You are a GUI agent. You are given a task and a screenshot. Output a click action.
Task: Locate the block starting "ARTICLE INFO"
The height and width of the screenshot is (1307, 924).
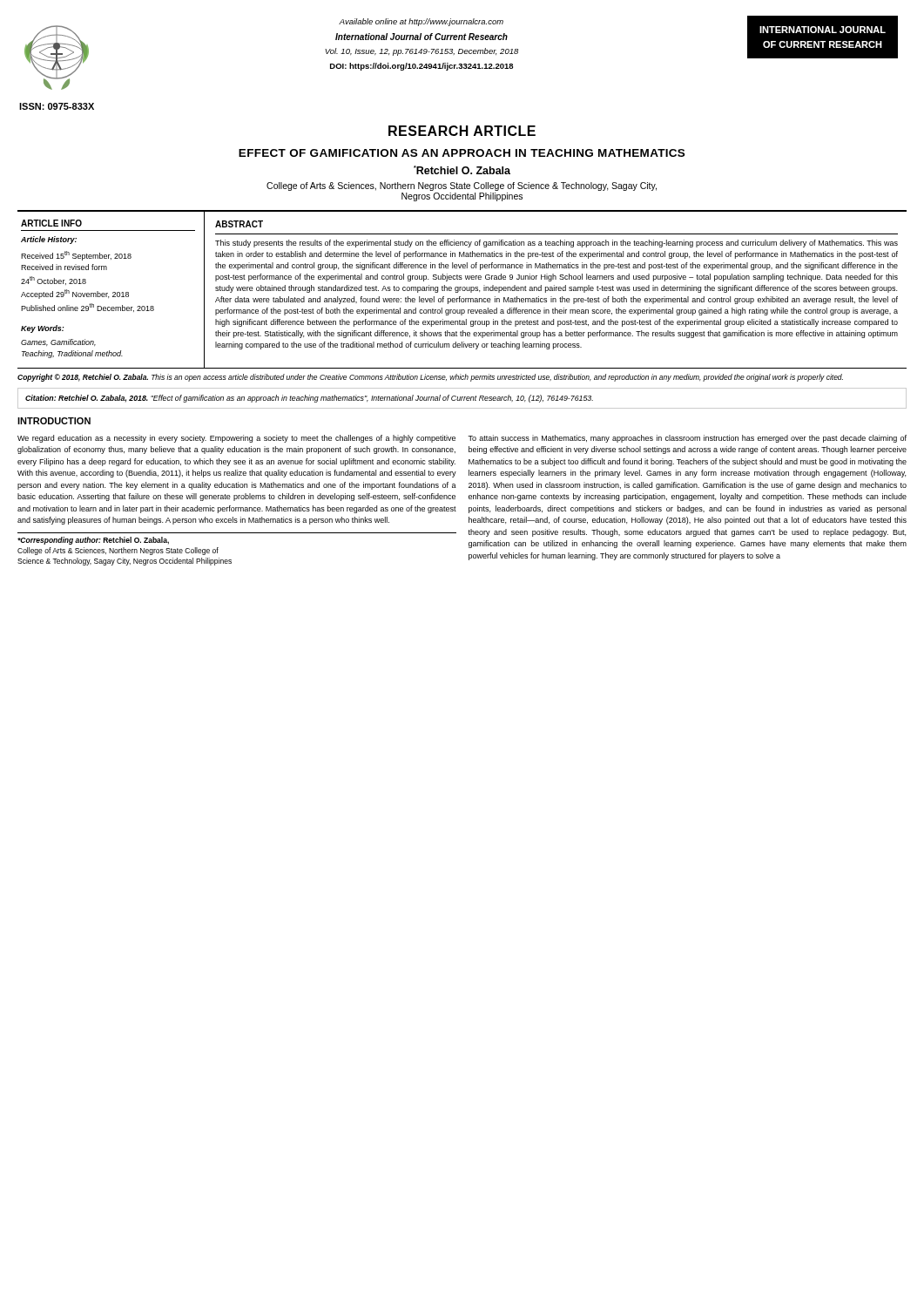pyautogui.click(x=51, y=224)
